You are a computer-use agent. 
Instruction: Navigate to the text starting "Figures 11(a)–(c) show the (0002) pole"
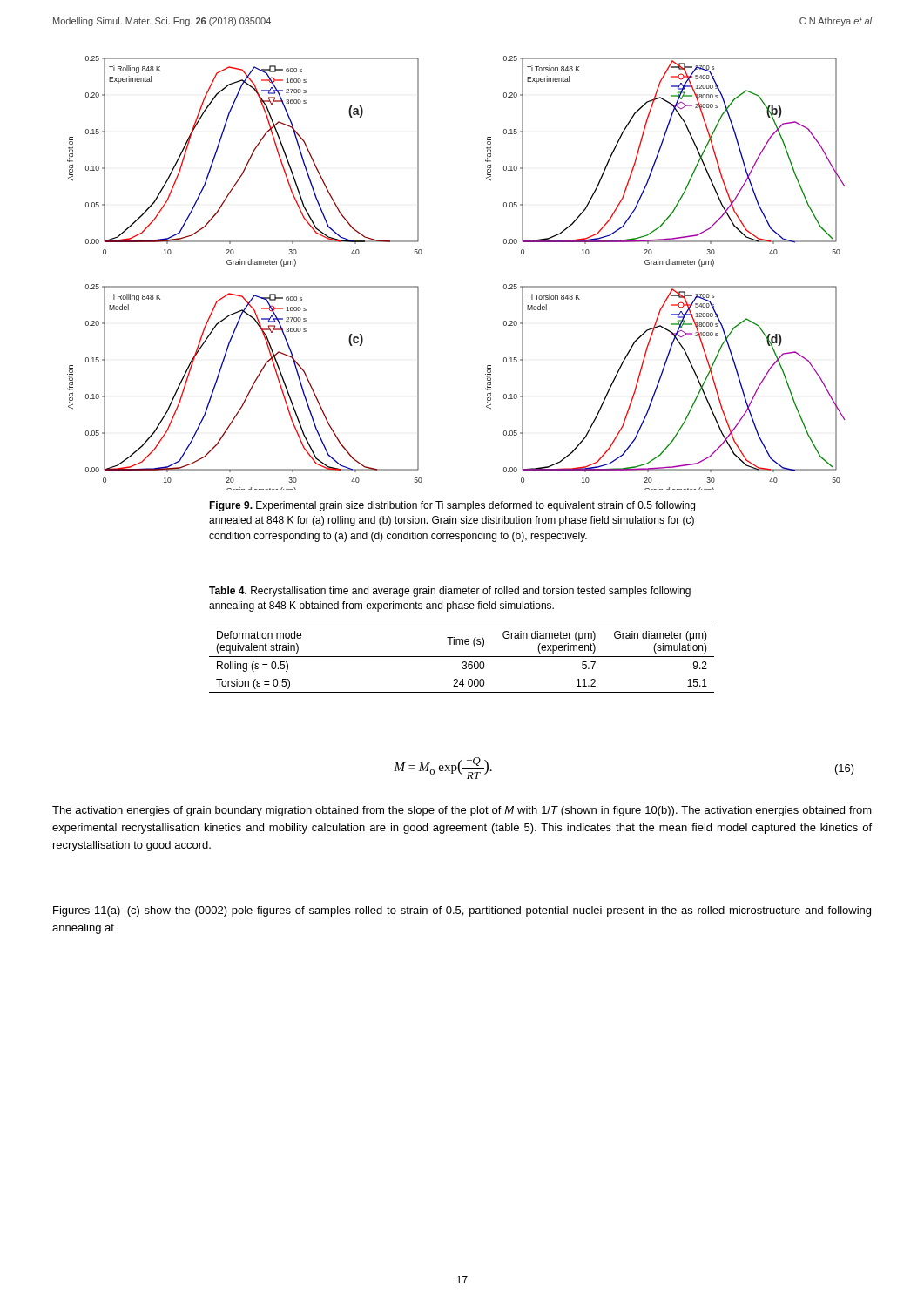click(462, 919)
